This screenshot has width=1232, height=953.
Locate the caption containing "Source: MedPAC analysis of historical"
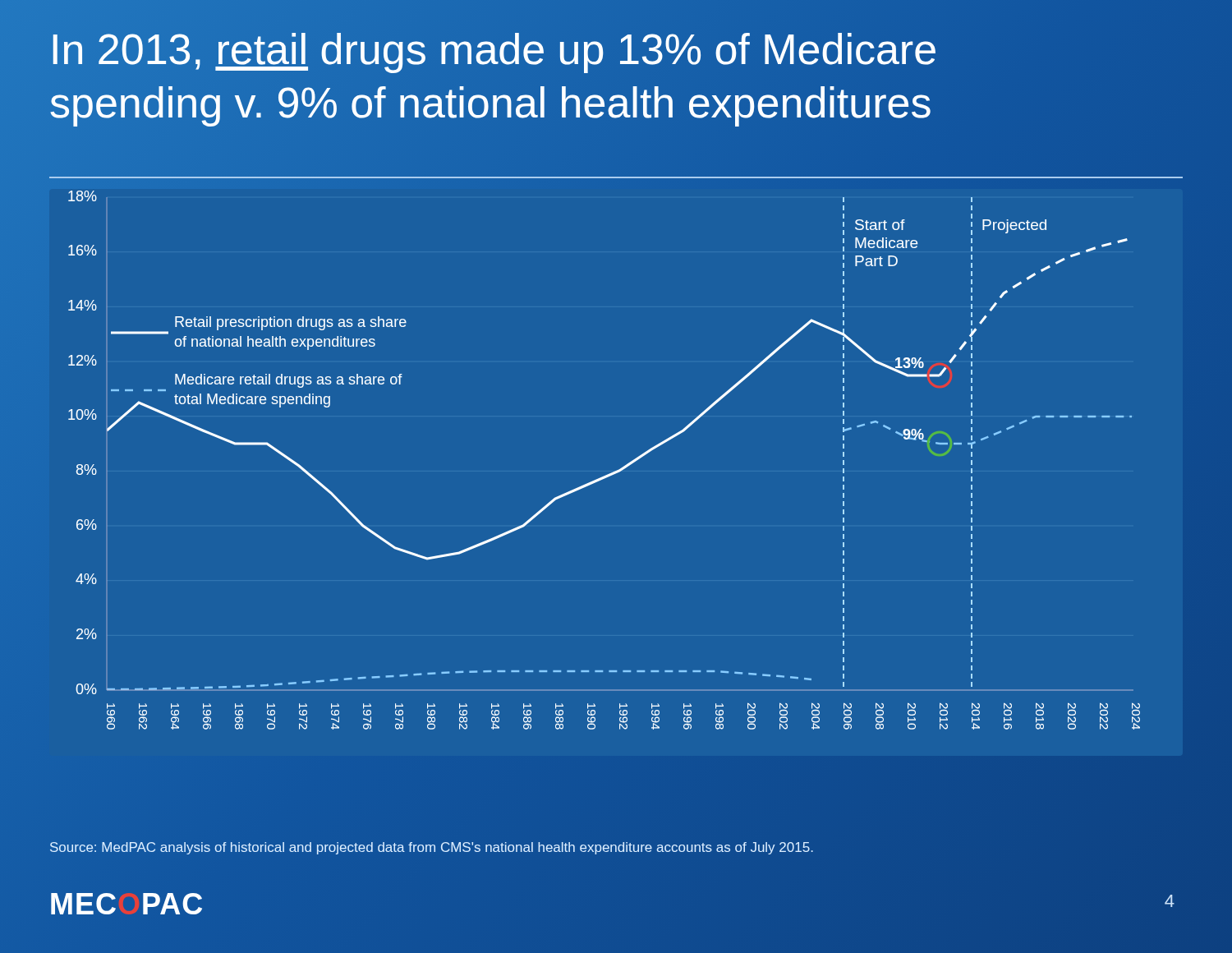point(432,847)
